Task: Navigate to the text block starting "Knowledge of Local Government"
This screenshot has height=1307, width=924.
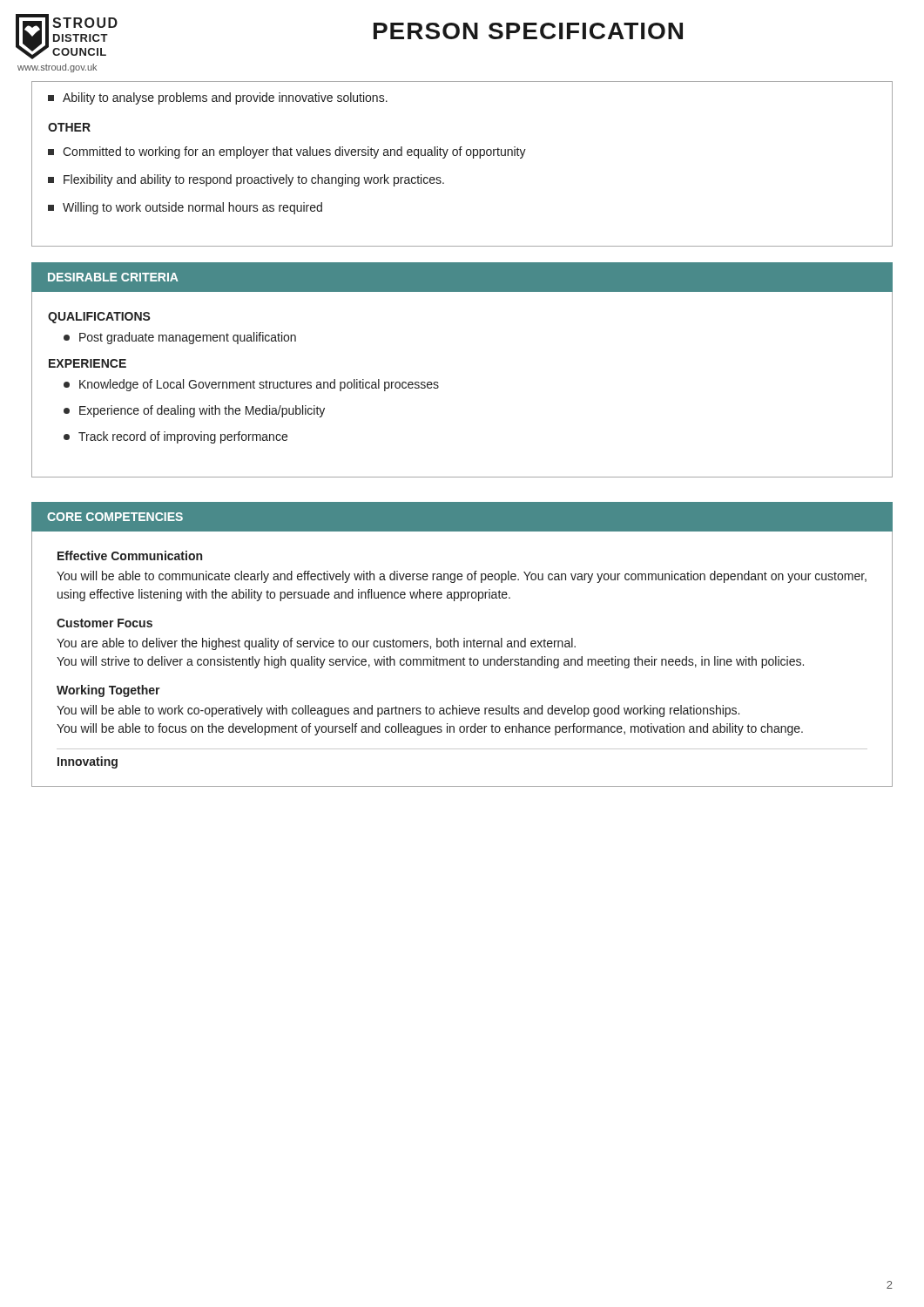Action: 251,384
